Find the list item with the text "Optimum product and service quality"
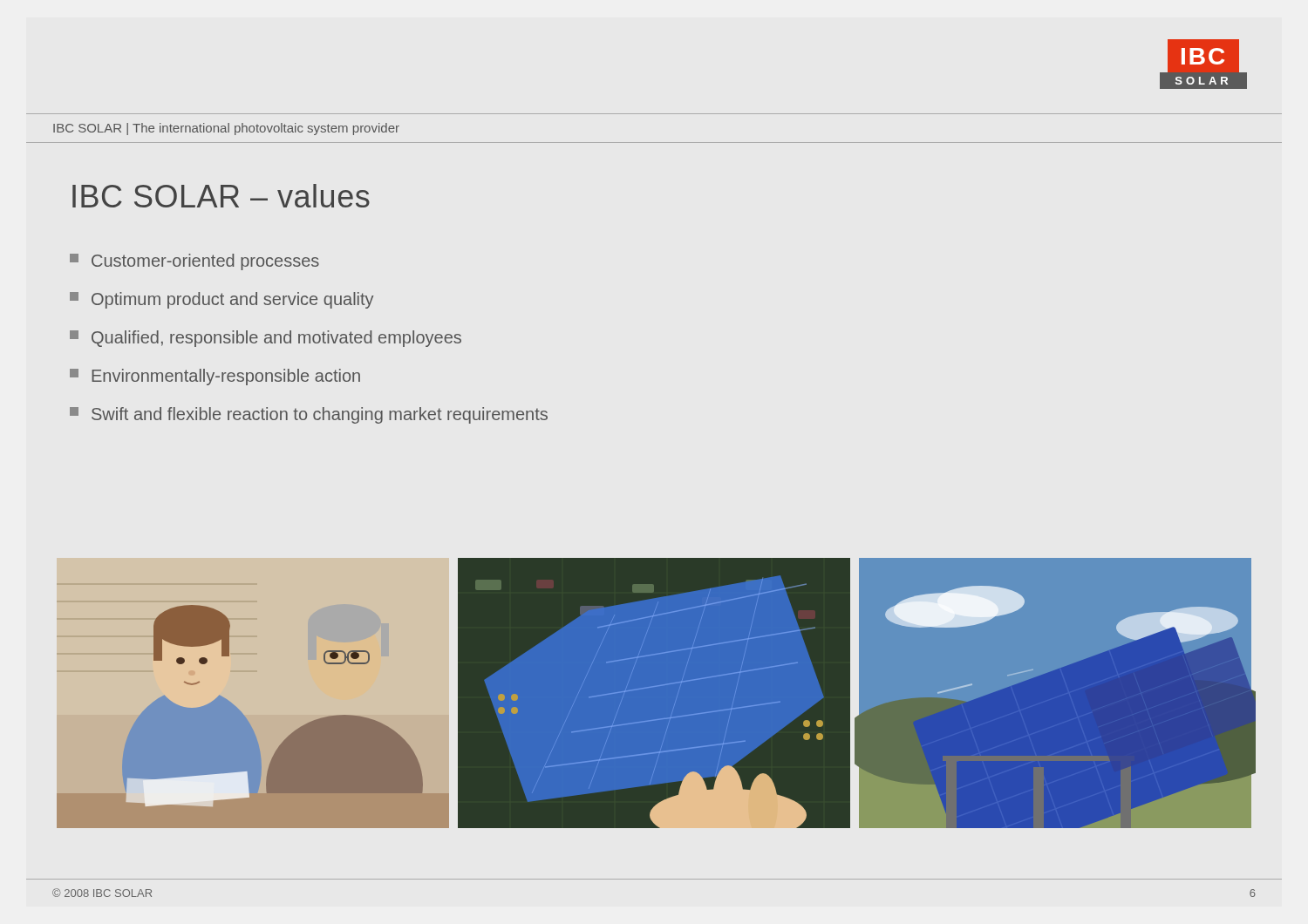The image size is (1308, 924). pyautogui.click(x=222, y=299)
